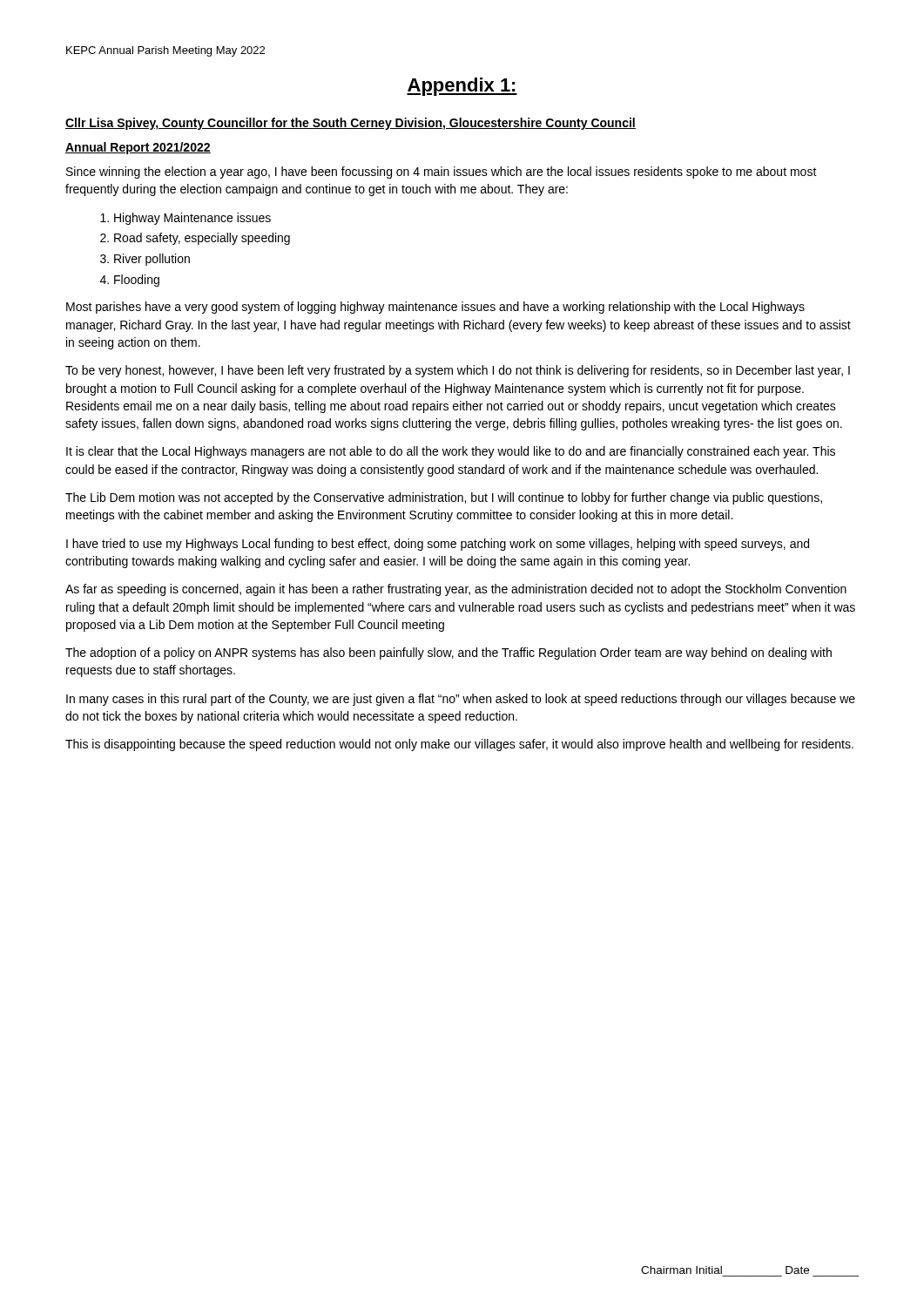Viewport: 924px width, 1307px height.
Task: Find the region starting "Appendix 1:"
Action: pyautogui.click(x=462, y=85)
